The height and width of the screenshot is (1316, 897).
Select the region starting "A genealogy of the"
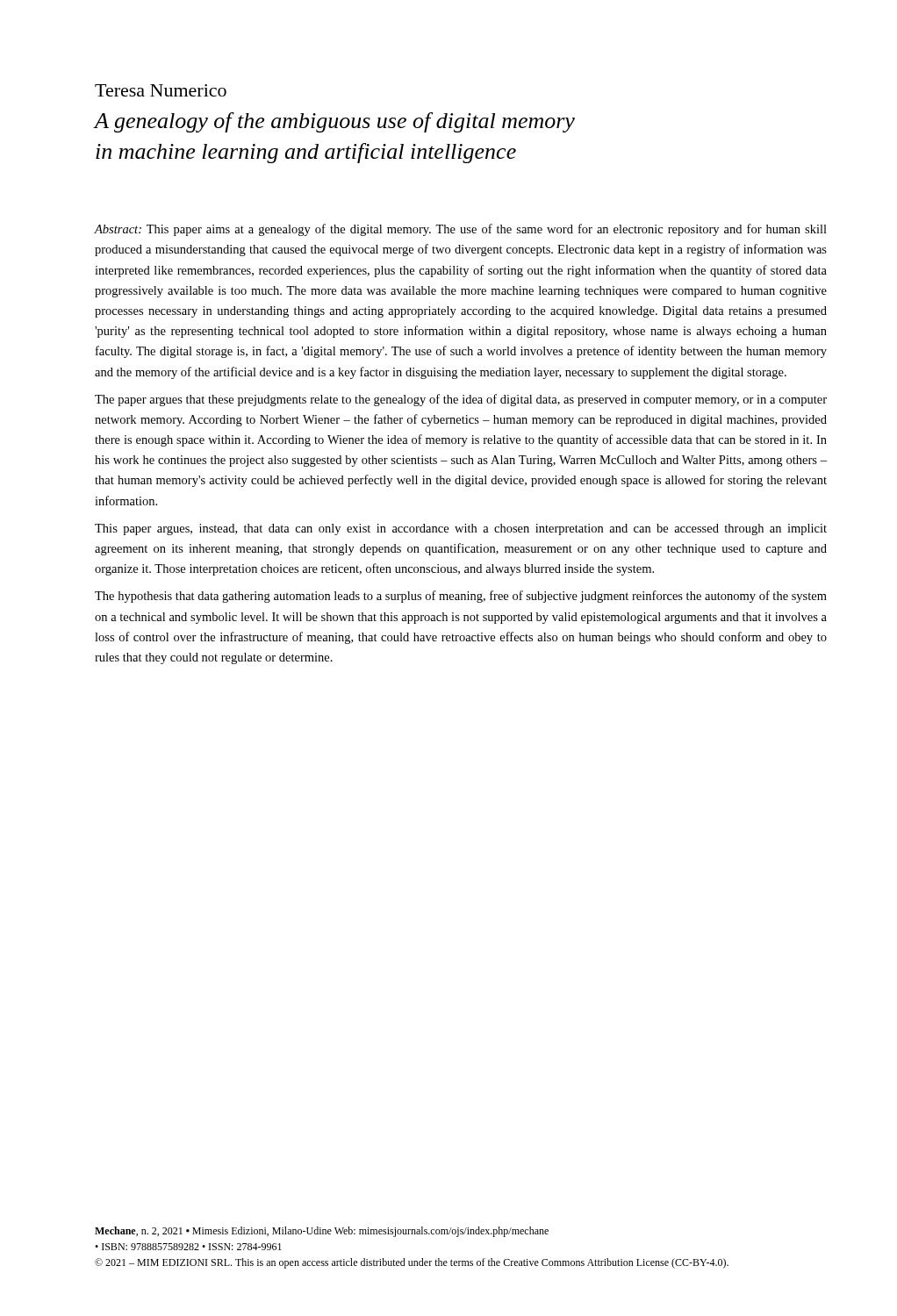pyautogui.click(x=335, y=136)
